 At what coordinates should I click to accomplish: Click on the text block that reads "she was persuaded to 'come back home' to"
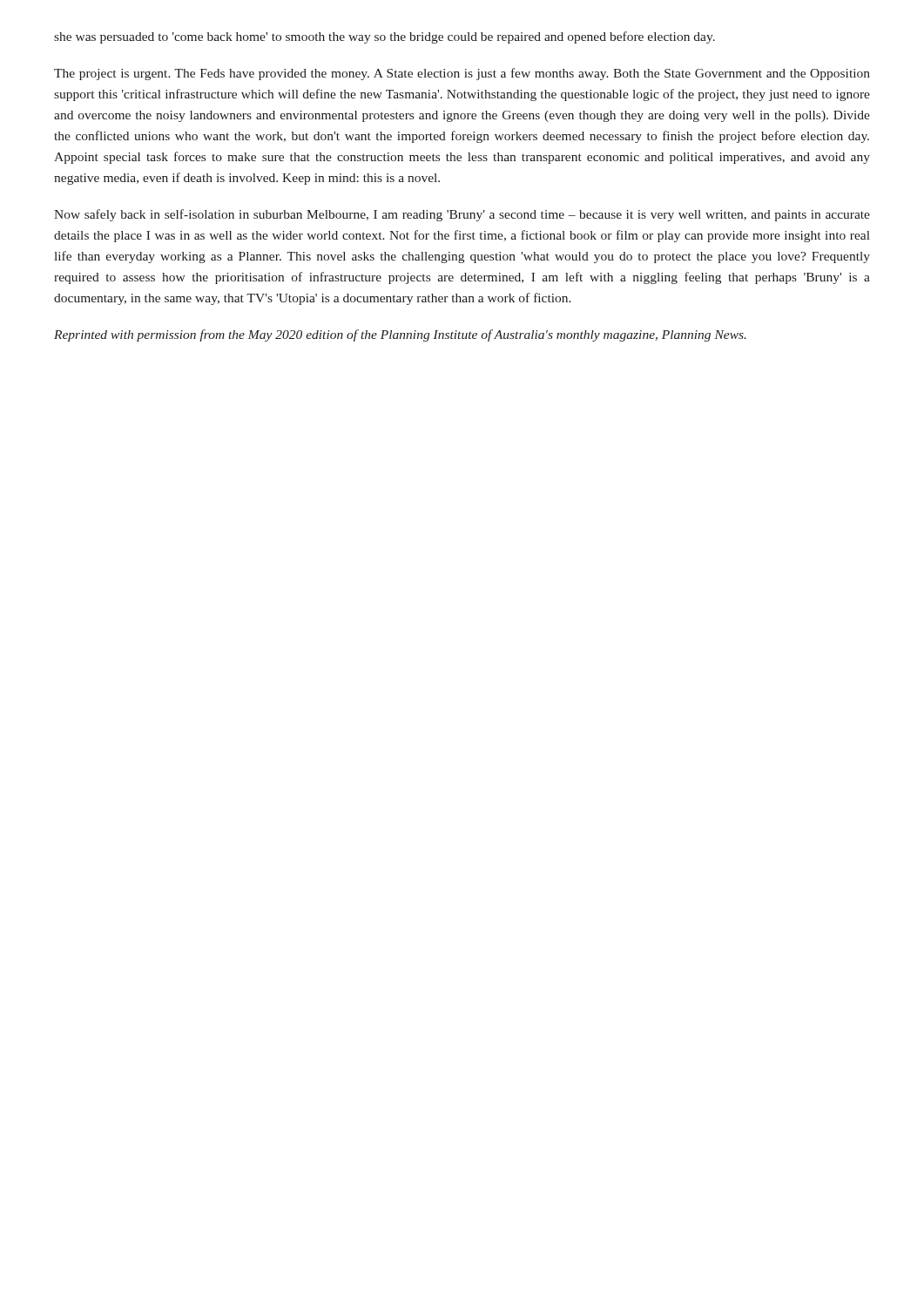tap(385, 36)
